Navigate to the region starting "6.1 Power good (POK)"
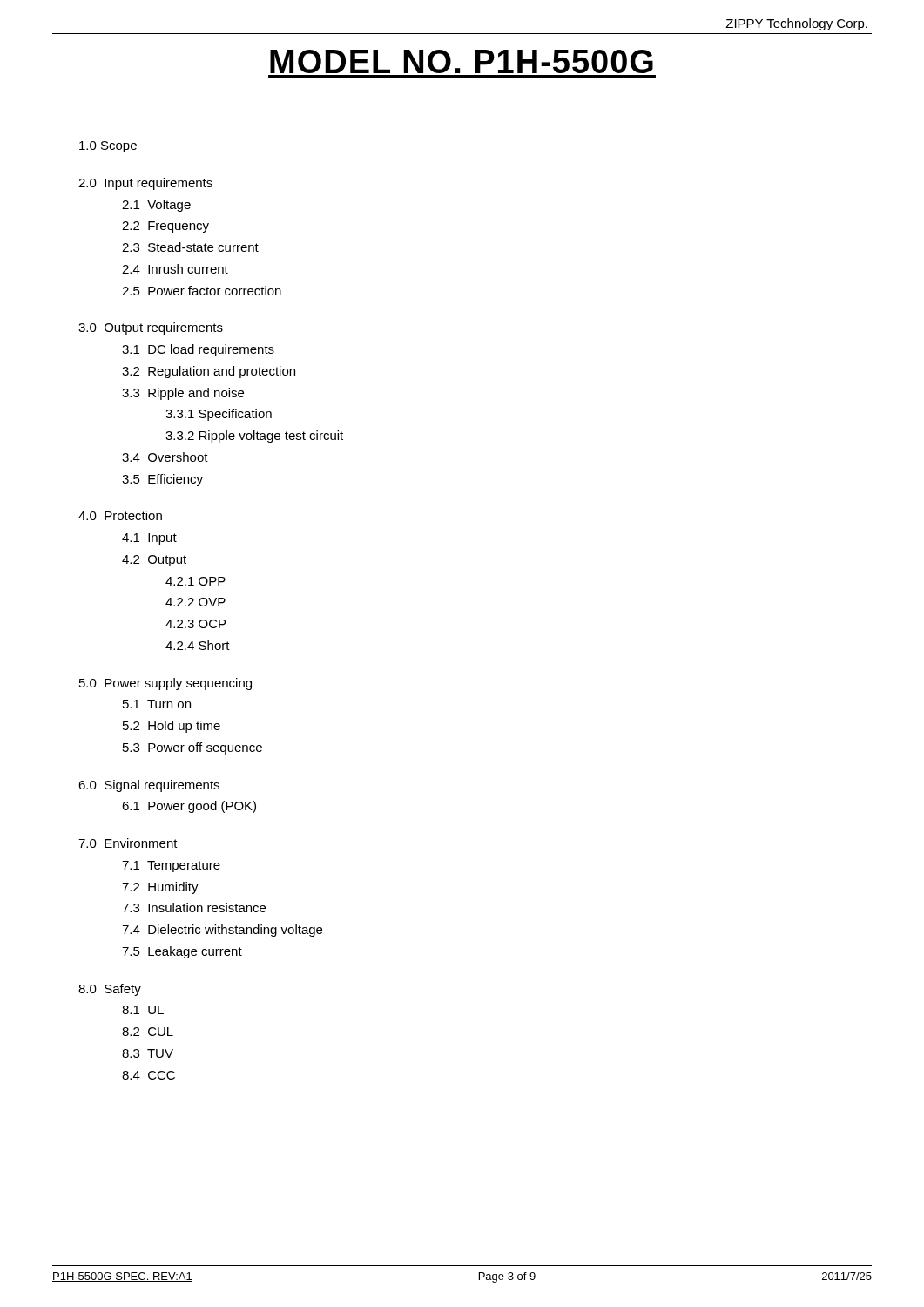924x1307 pixels. click(x=189, y=806)
